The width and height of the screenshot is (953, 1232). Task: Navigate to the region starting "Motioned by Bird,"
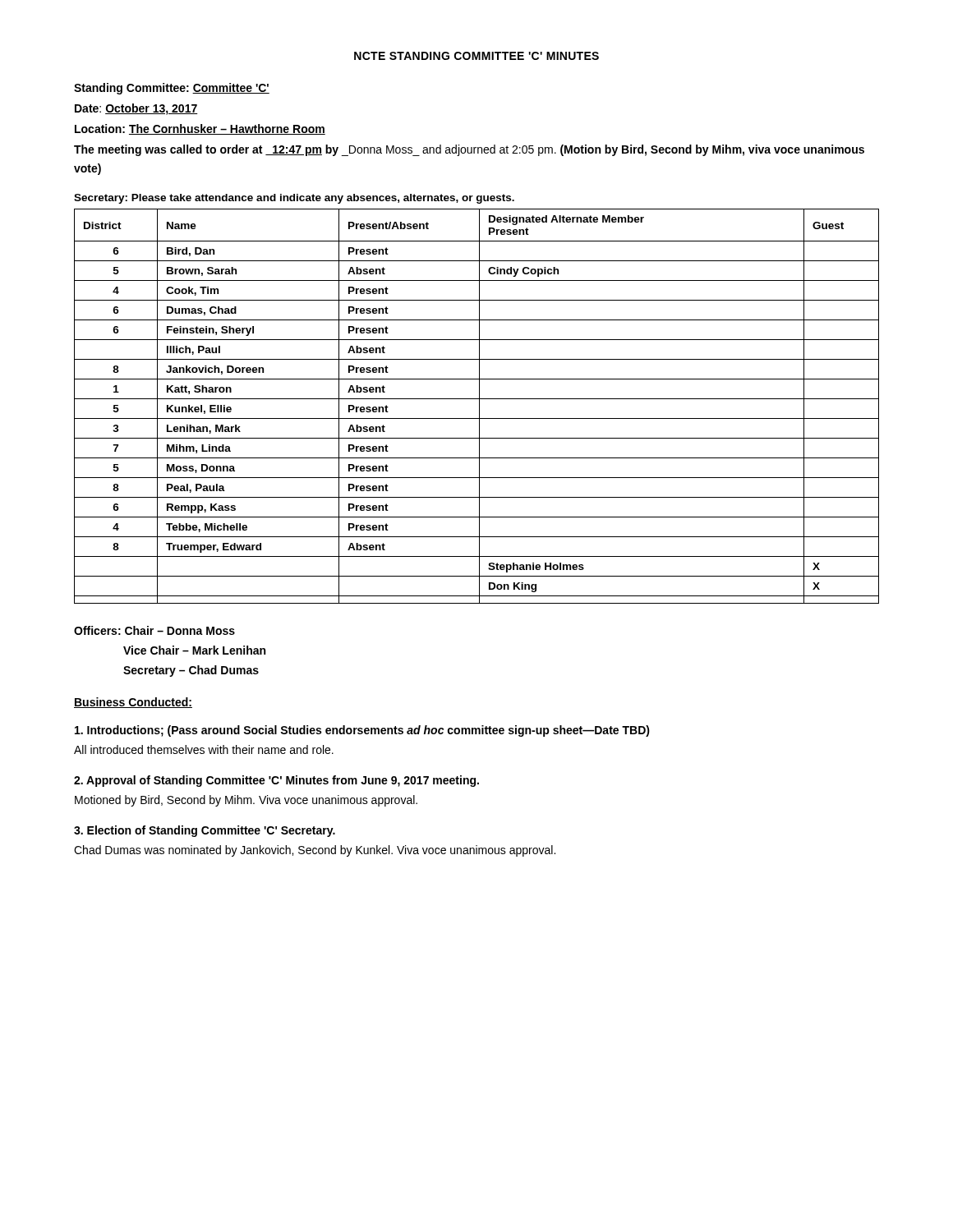246,800
